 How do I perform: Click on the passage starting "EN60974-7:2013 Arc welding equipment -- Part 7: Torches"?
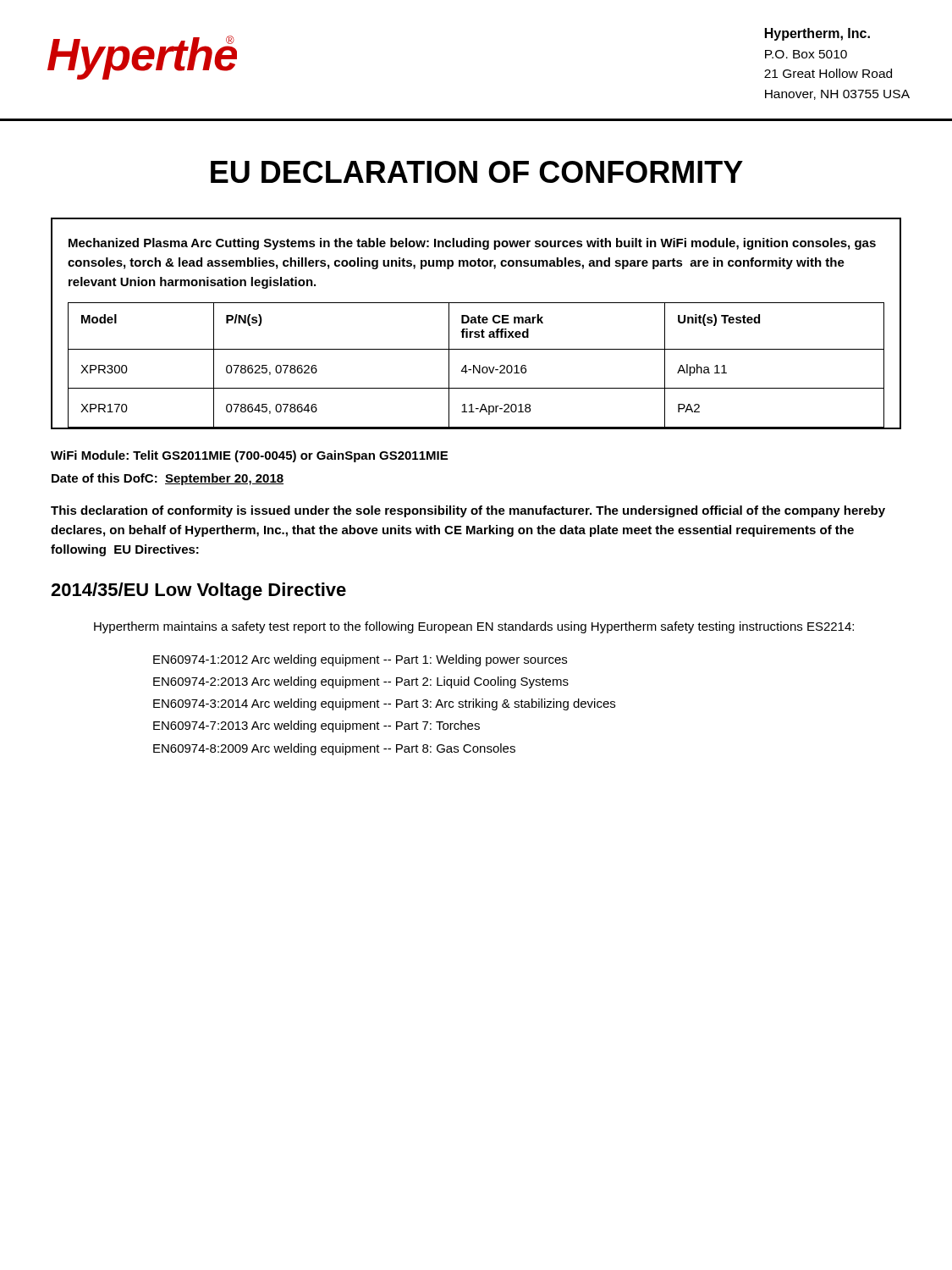click(316, 725)
